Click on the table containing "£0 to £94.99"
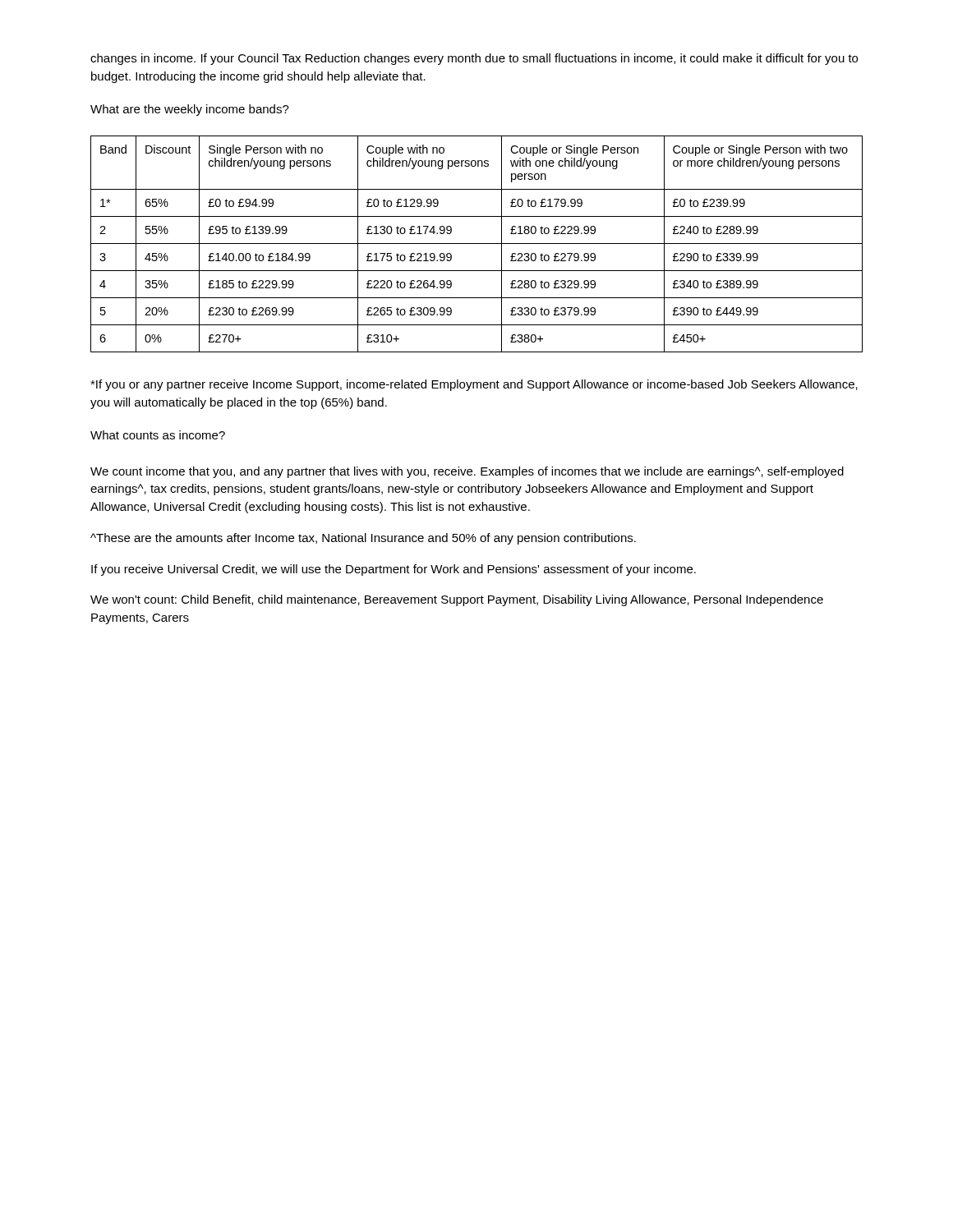This screenshot has width=953, height=1232. point(476,244)
